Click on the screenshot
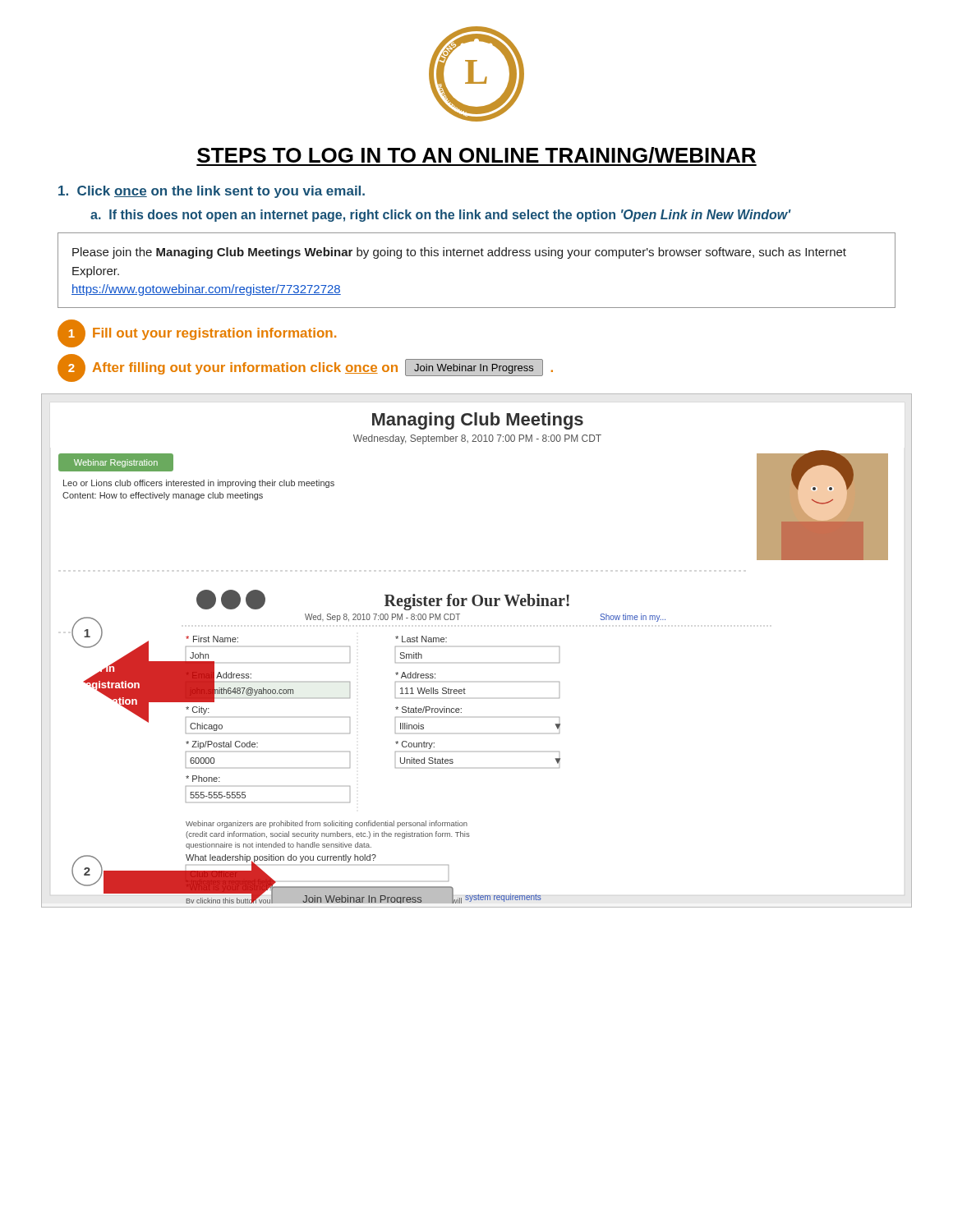Image resolution: width=953 pixels, height=1232 pixels. [476, 650]
